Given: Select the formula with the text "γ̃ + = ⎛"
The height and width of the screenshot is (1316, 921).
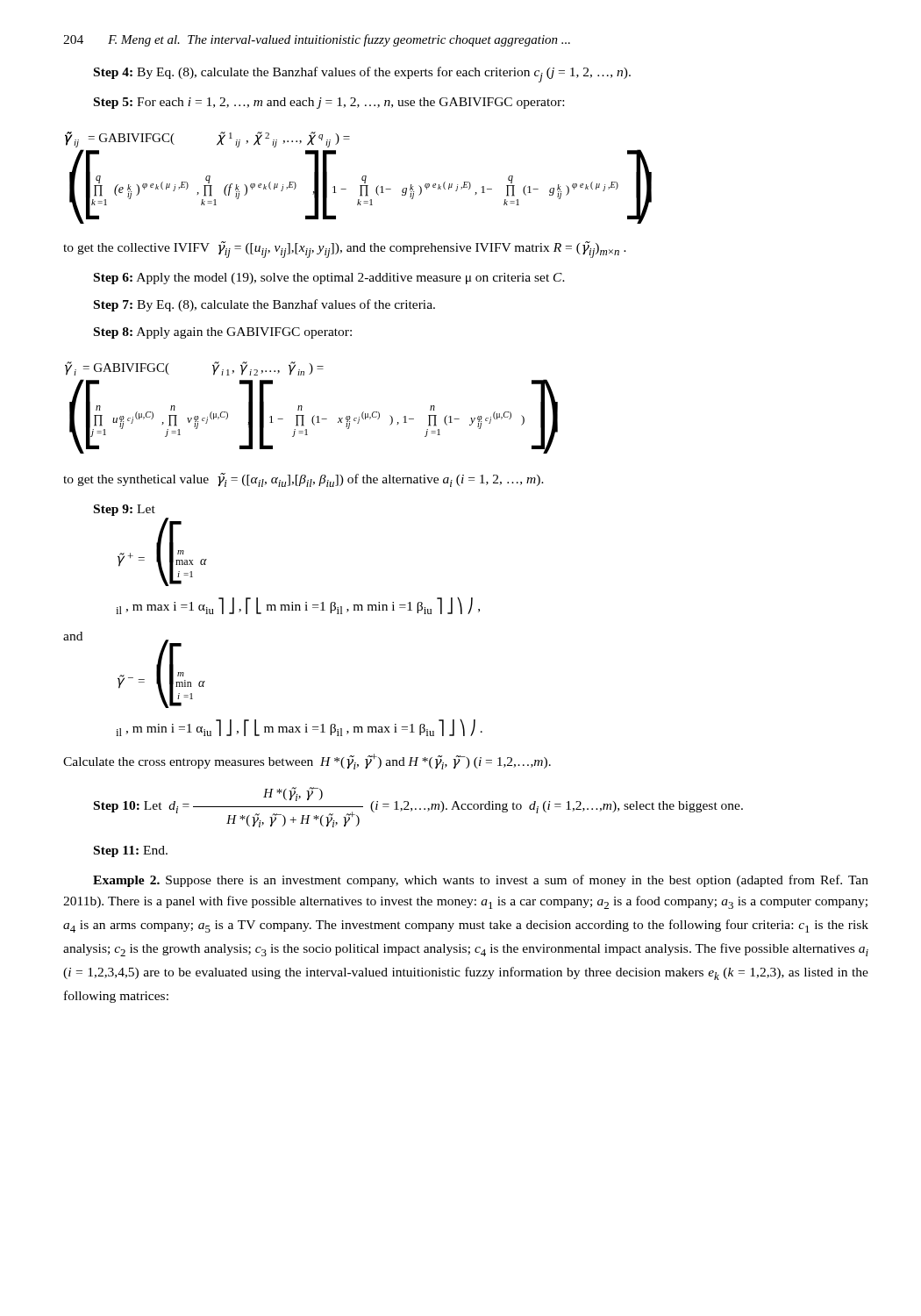Looking at the screenshot, I should click(x=162, y=557).
